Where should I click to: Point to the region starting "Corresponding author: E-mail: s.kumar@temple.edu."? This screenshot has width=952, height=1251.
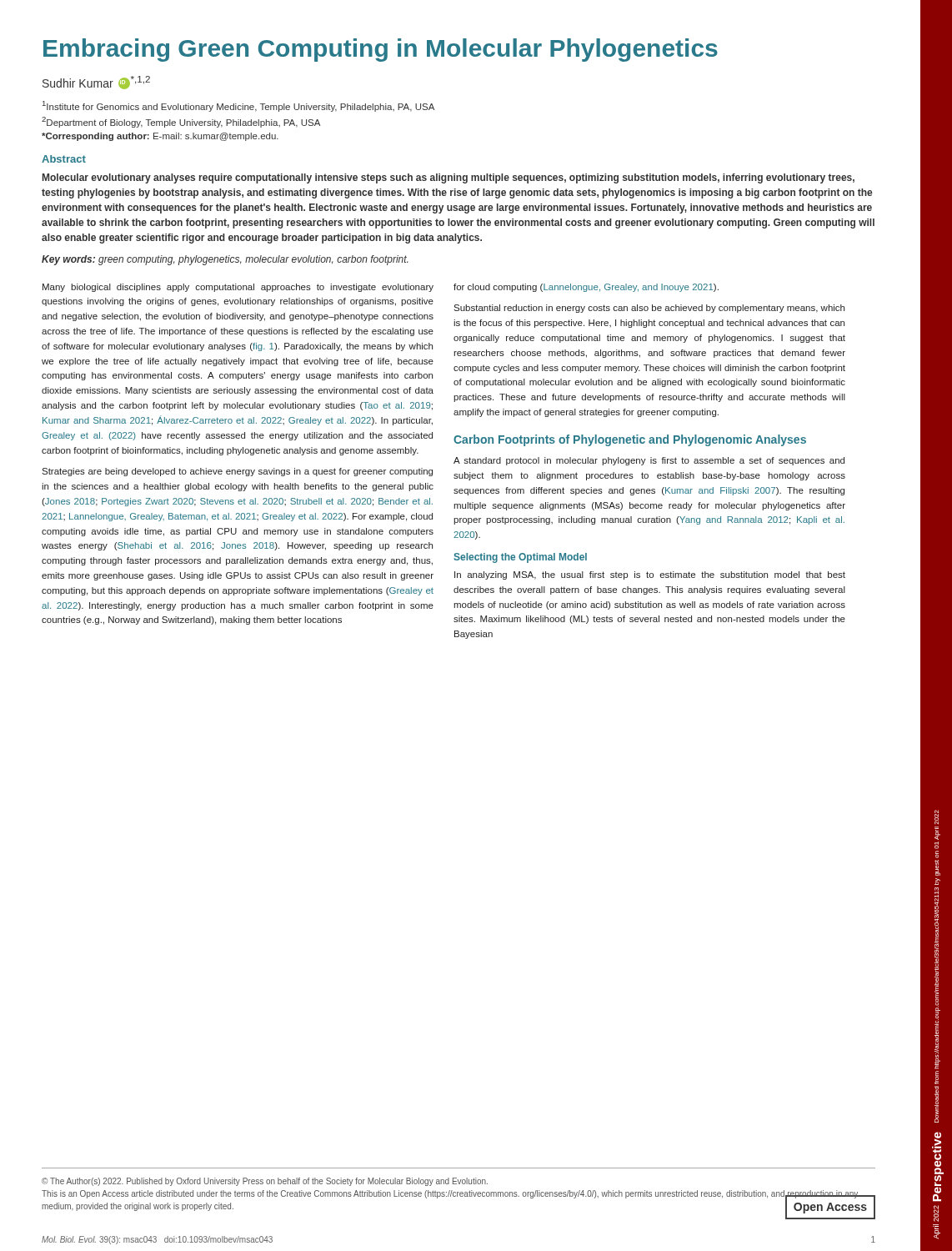click(x=160, y=136)
